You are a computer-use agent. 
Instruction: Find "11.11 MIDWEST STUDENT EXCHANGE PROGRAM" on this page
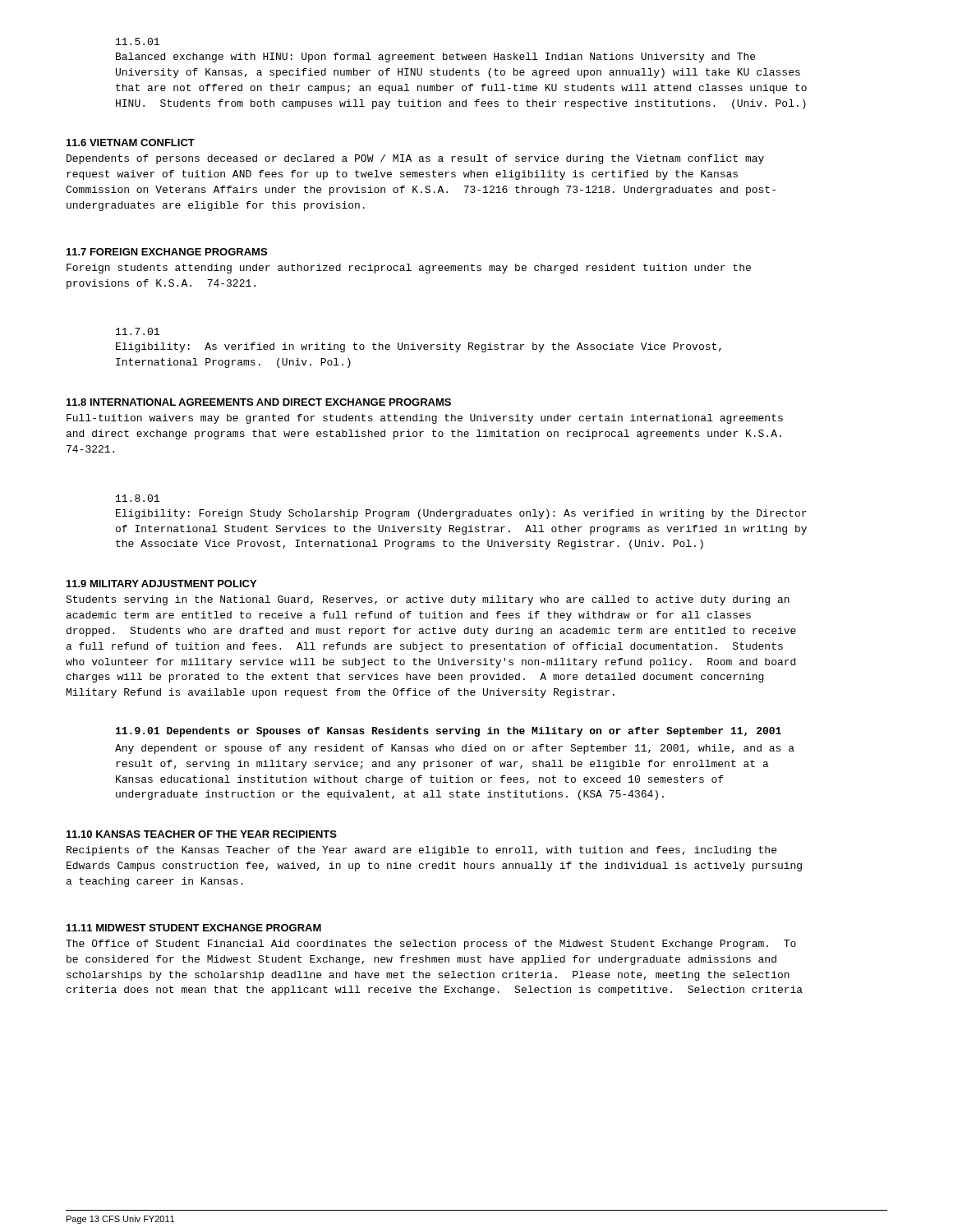[194, 928]
